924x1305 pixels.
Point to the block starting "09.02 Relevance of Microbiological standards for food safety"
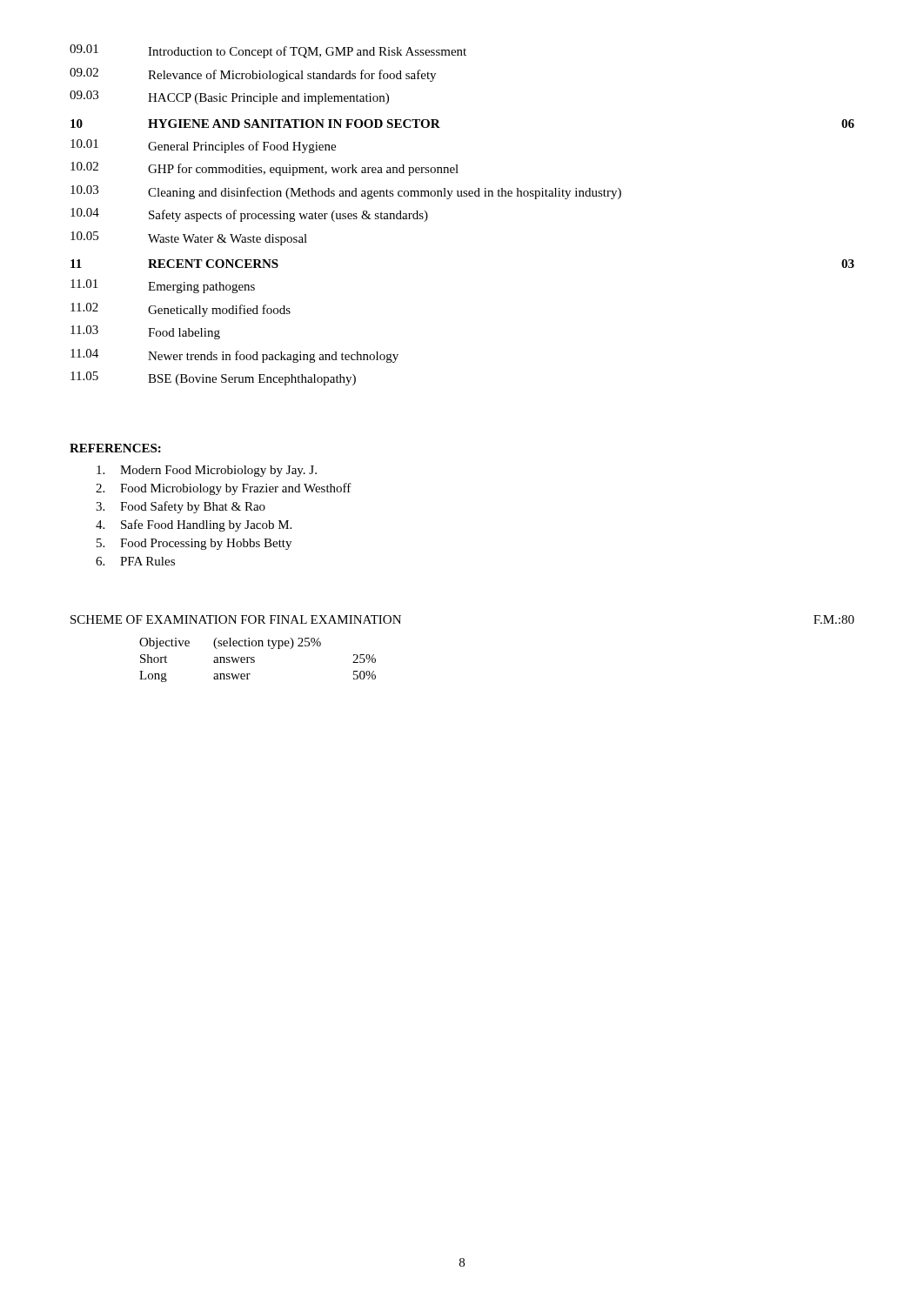253,75
